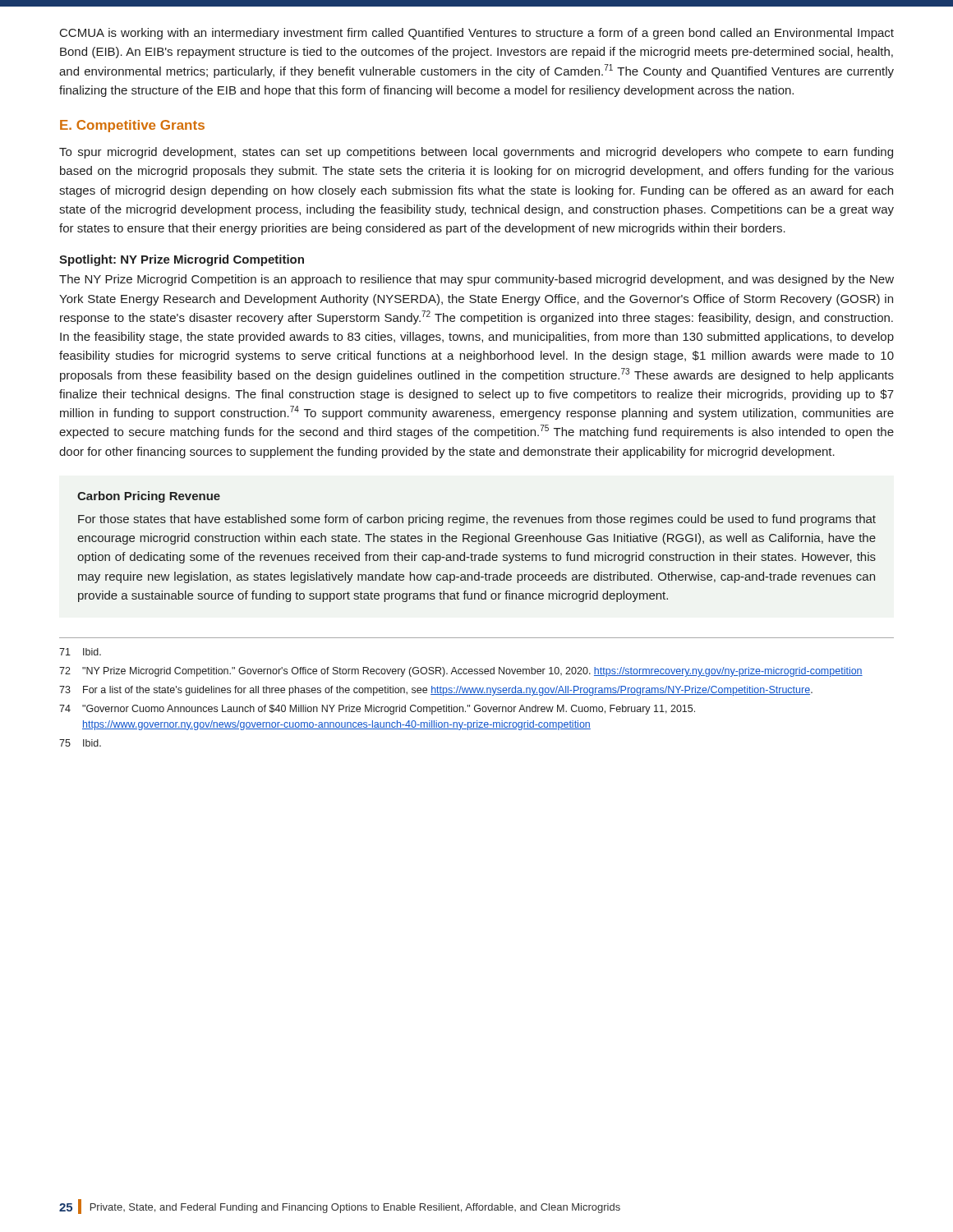This screenshot has height=1232, width=953.
Task: Point to the text block starting "CCMUA is working"
Action: [x=476, y=61]
